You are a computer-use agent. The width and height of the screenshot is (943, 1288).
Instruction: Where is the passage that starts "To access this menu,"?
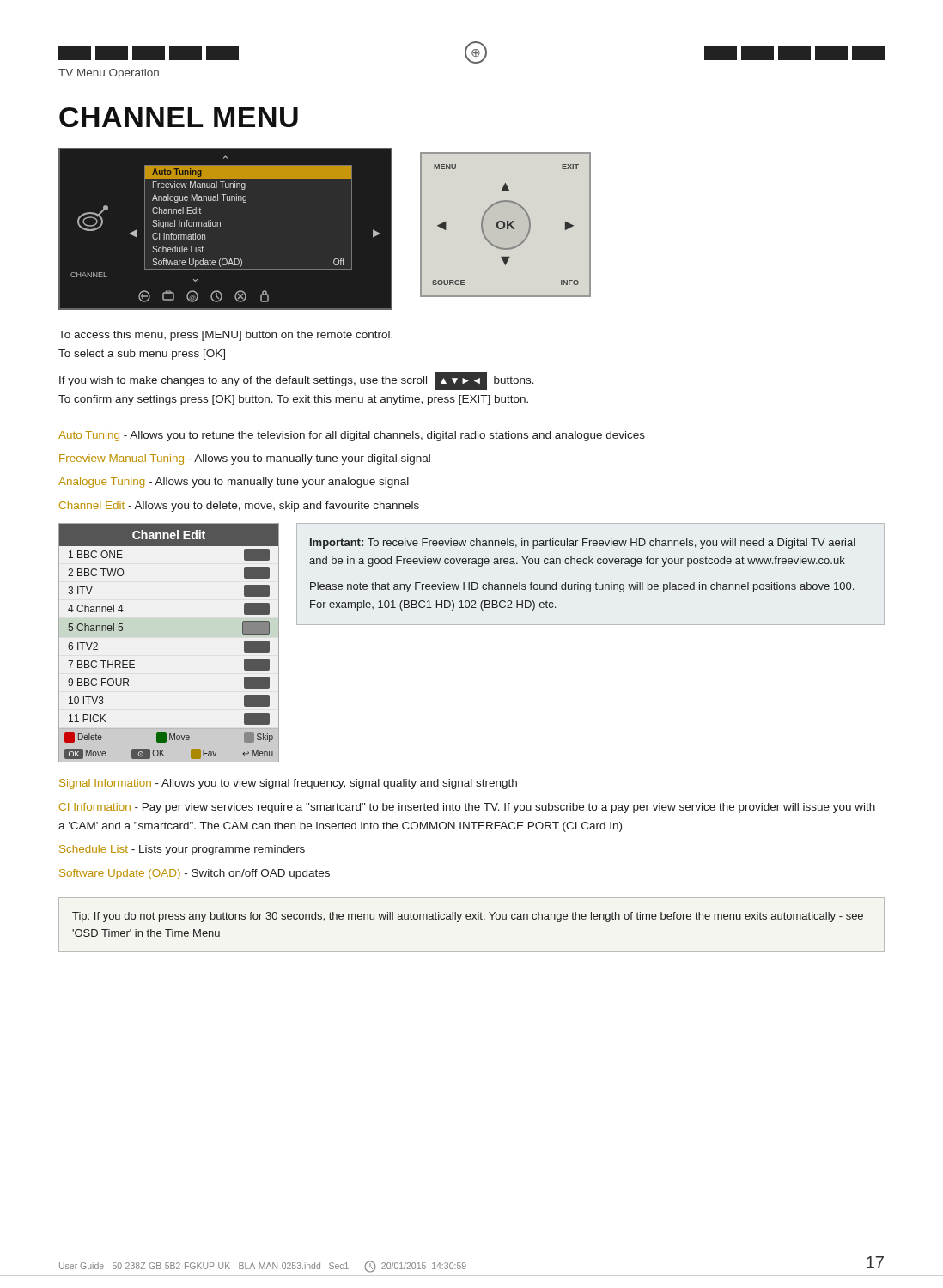(226, 344)
